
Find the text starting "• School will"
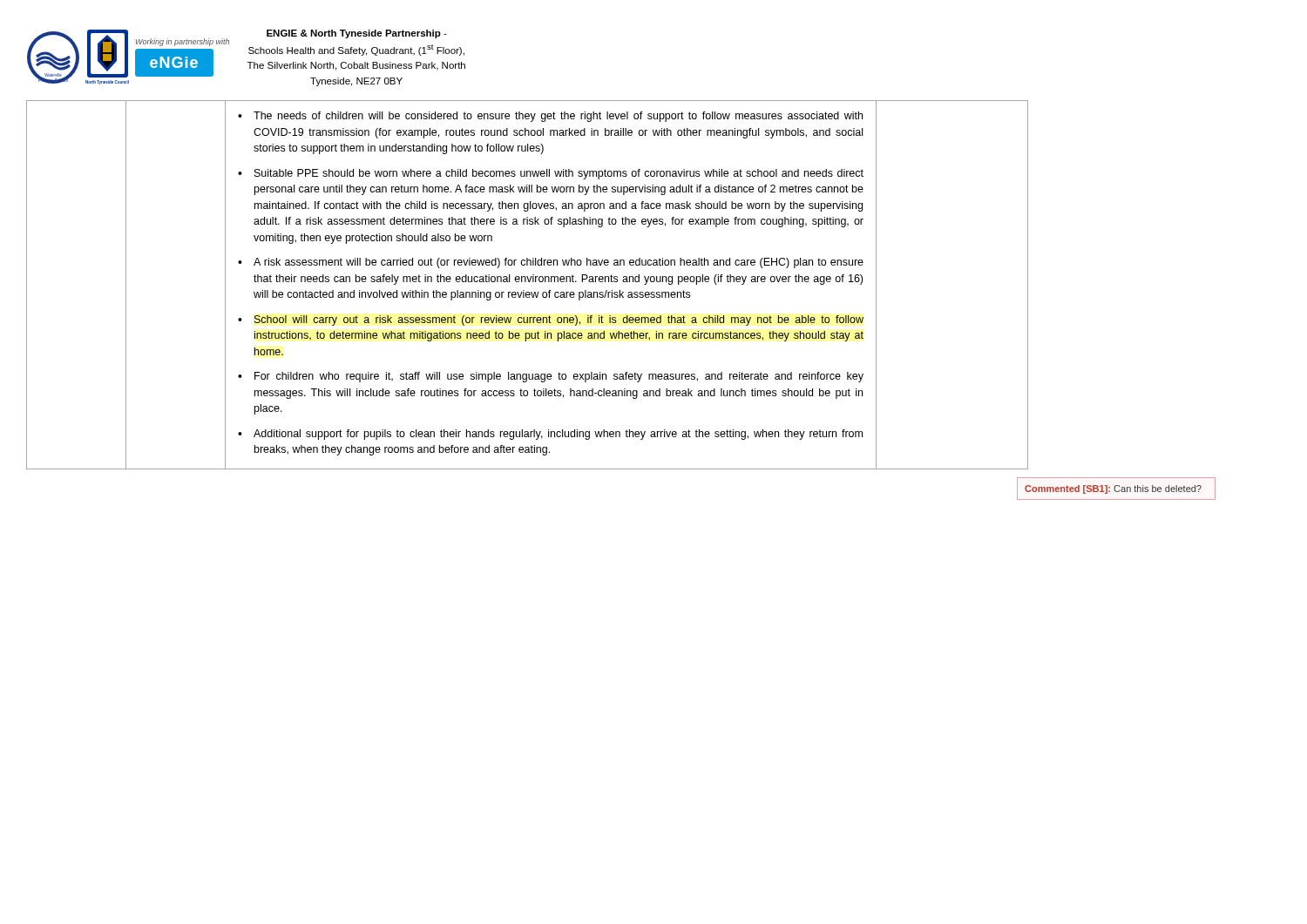(x=551, y=336)
